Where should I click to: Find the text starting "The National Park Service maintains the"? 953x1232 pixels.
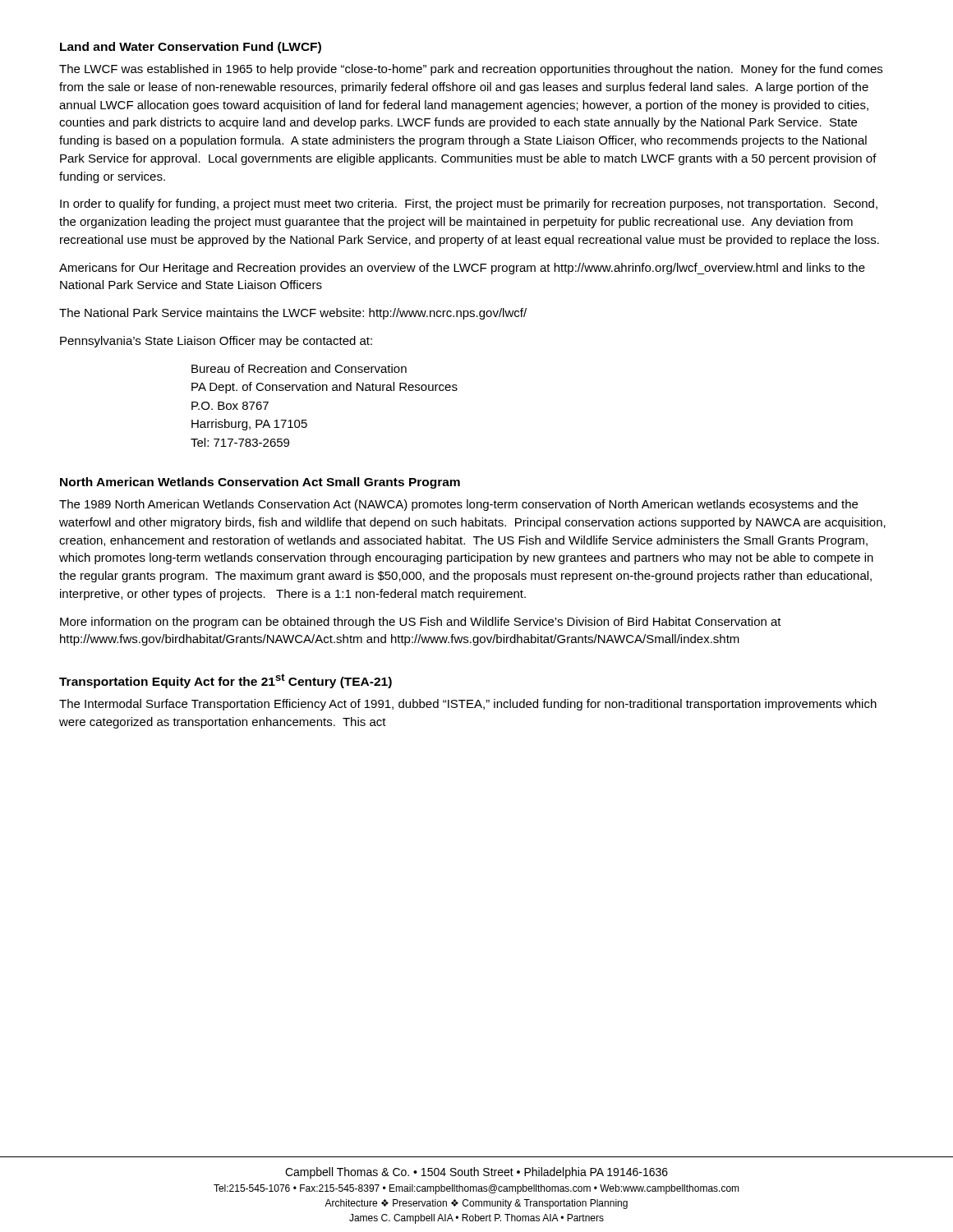[476, 313]
